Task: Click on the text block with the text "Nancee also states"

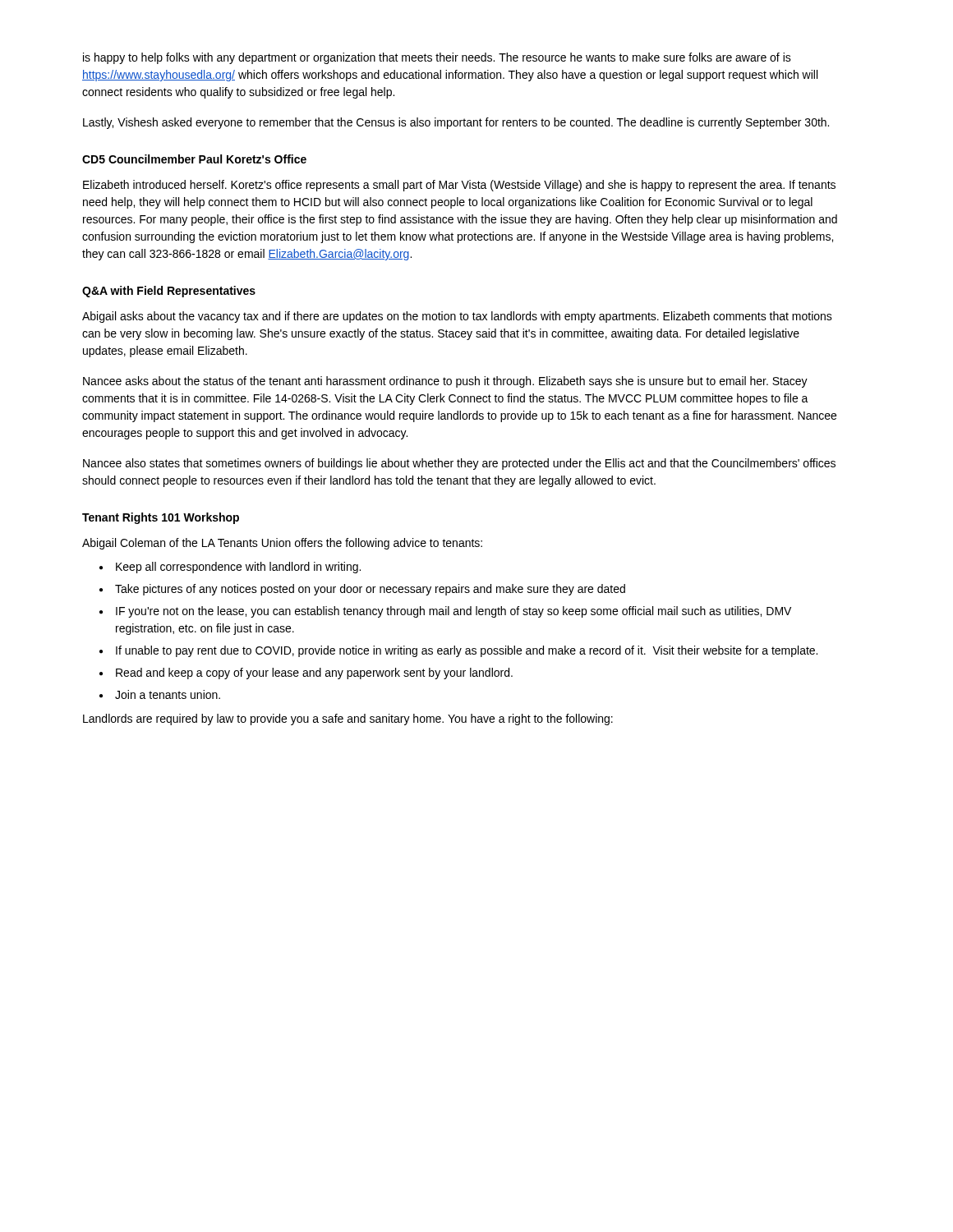Action: [x=459, y=472]
